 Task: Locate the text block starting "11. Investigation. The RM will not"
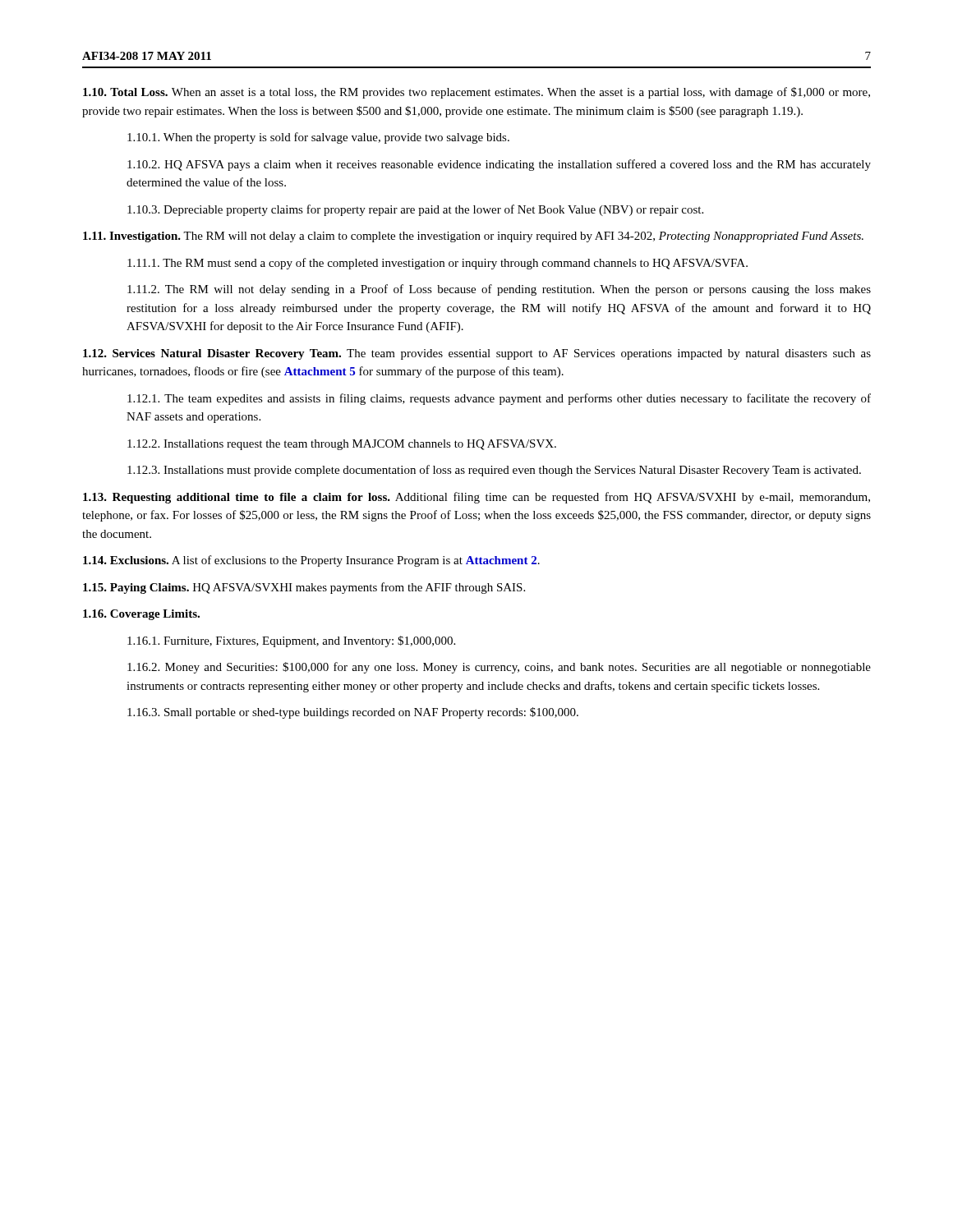pos(473,236)
